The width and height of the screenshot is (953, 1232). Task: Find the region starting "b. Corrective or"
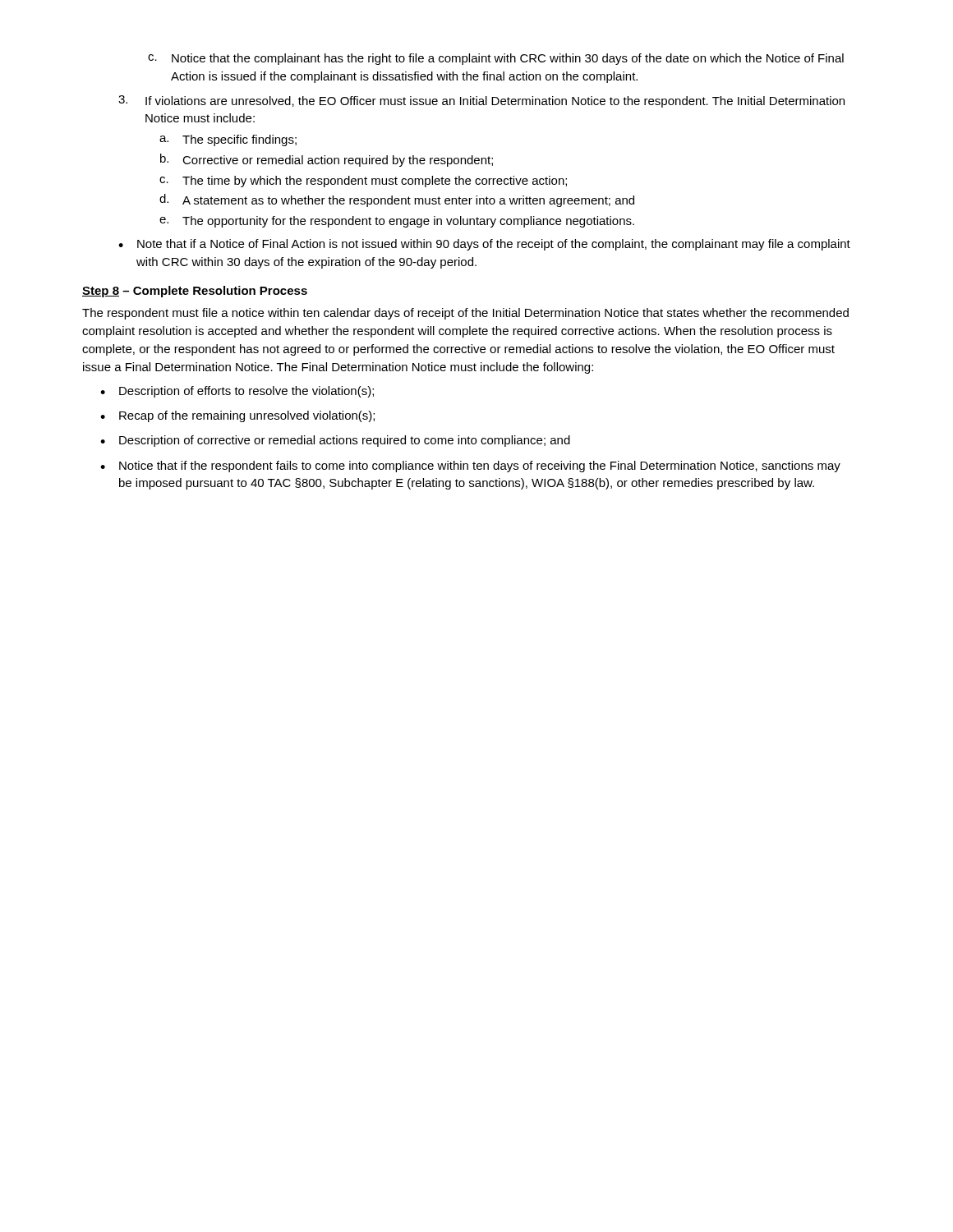[327, 160]
